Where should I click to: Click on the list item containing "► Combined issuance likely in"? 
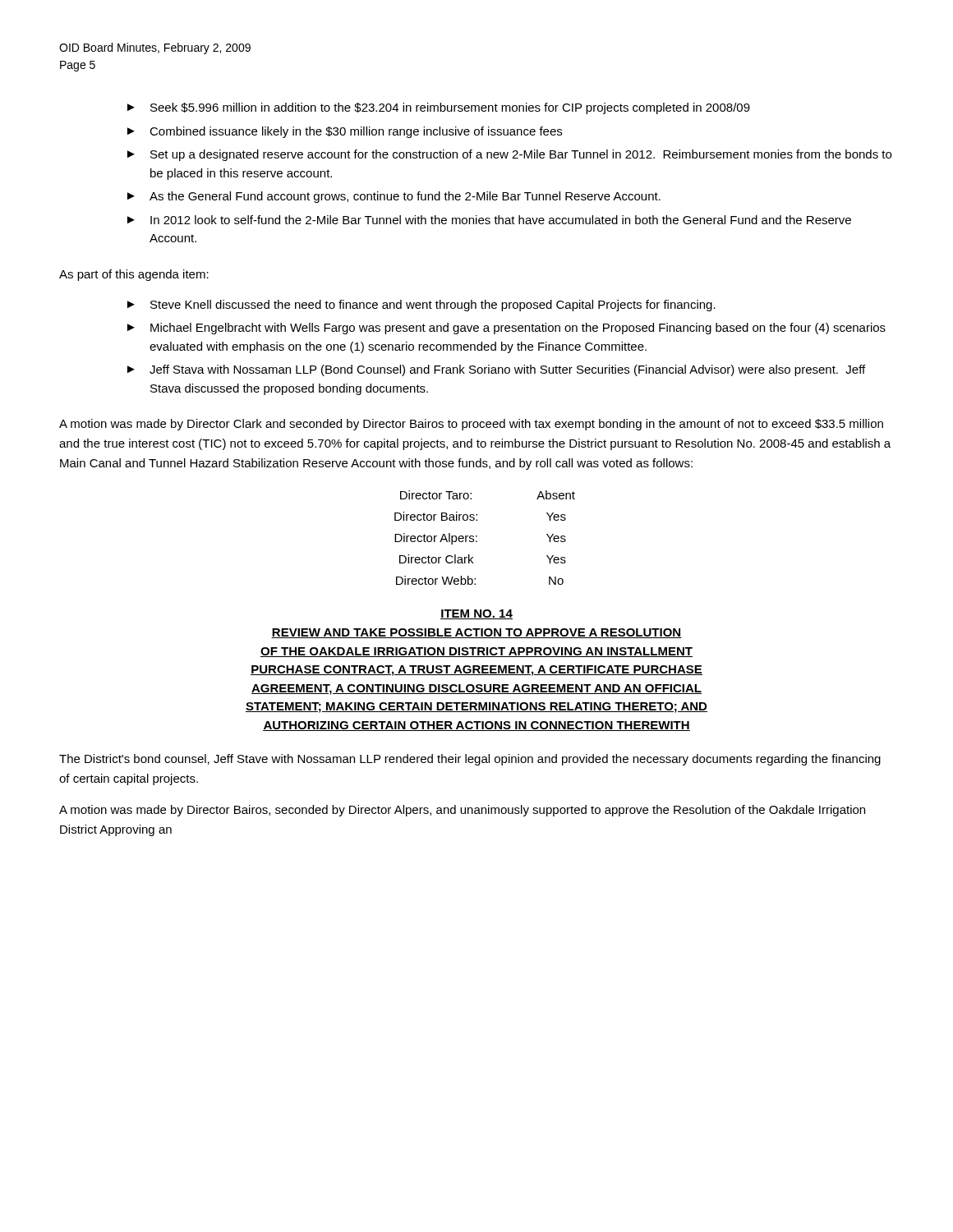pyautogui.click(x=509, y=131)
